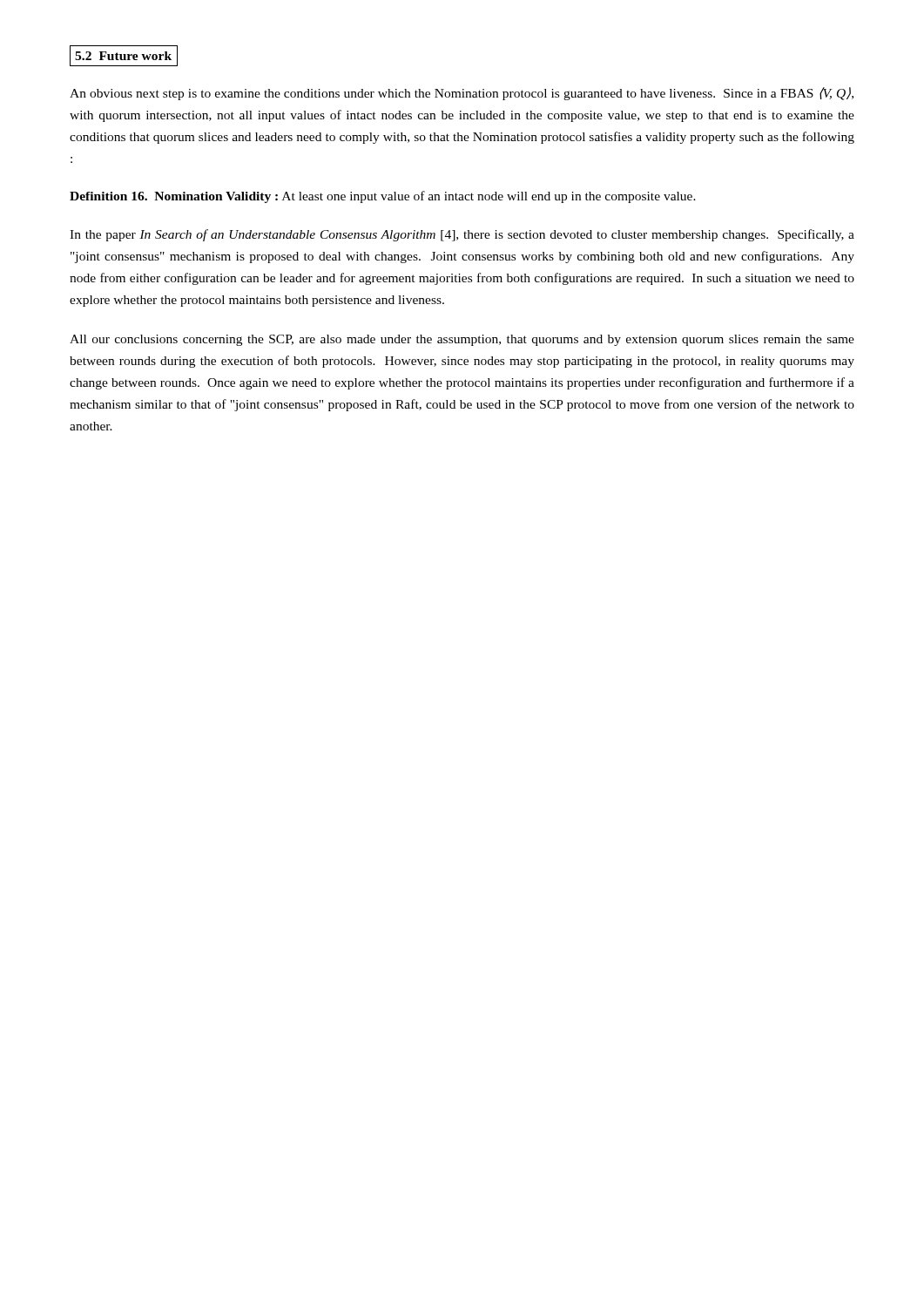The image size is (924, 1307).
Task: Locate the text starting "An obvious next step is to"
Action: tap(462, 126)
